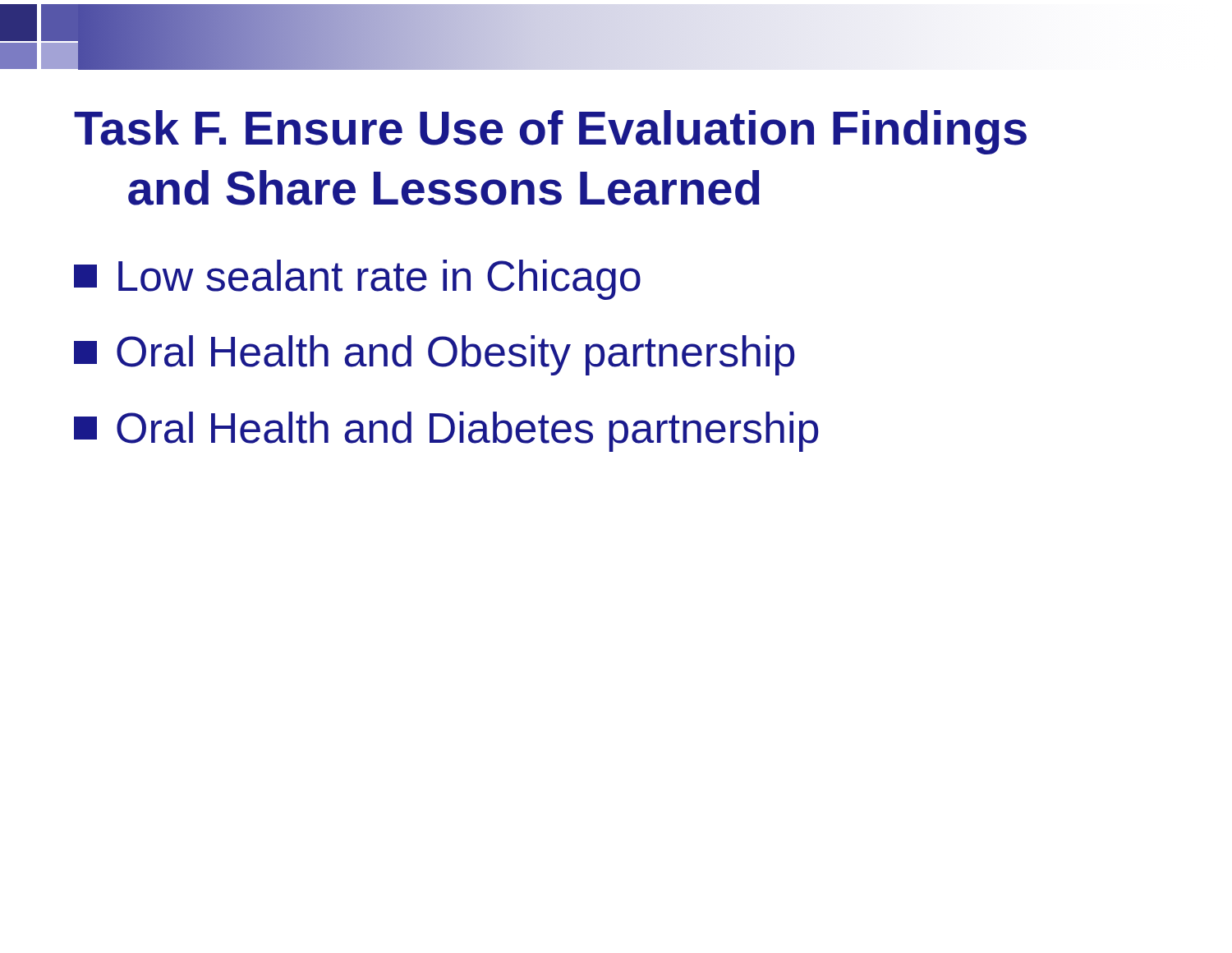
Task: Find the list item with the text "Oral Health and Diabetes"
Action: (447, 428)
